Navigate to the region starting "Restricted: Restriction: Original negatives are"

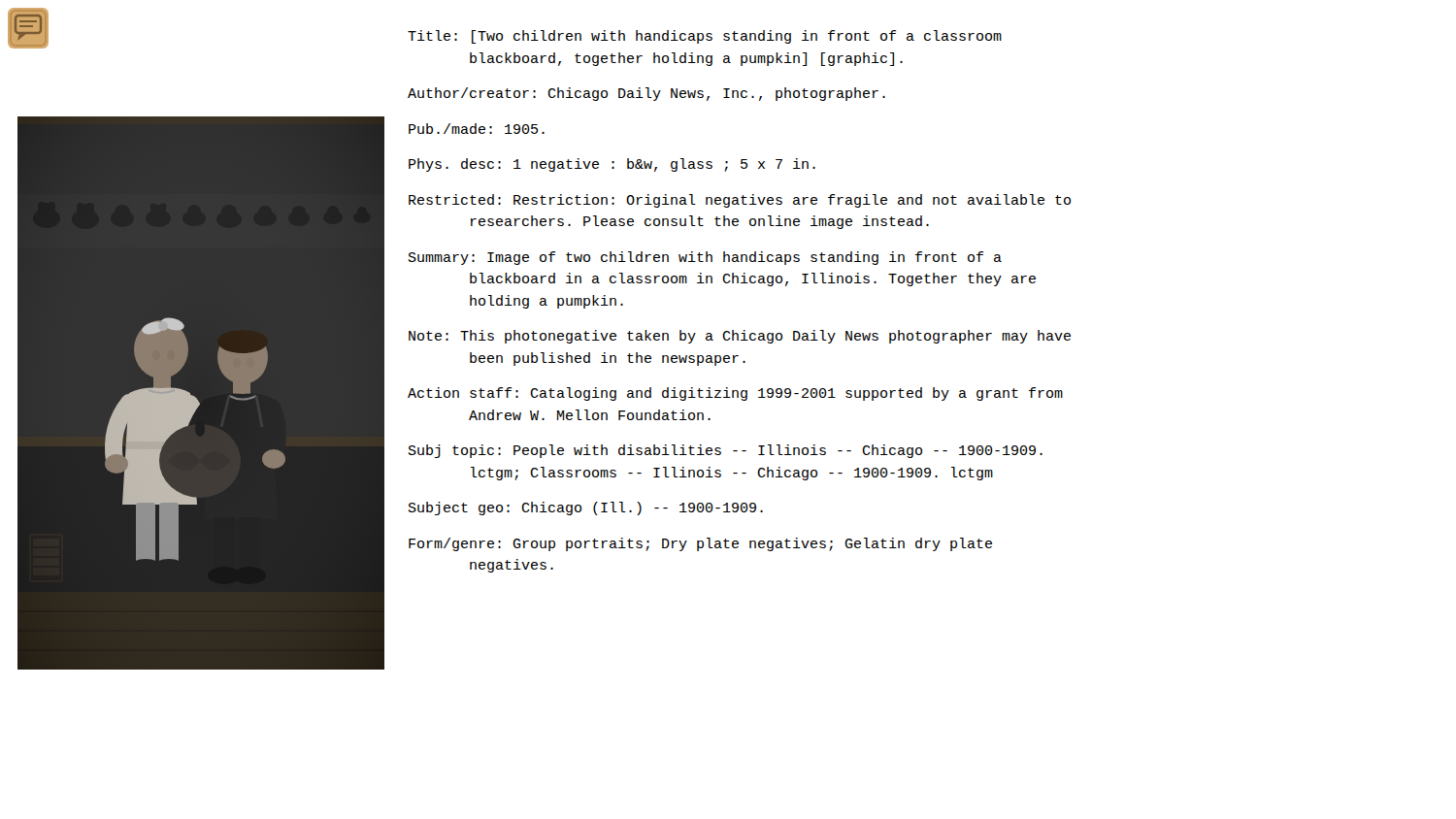pos(740,212)
